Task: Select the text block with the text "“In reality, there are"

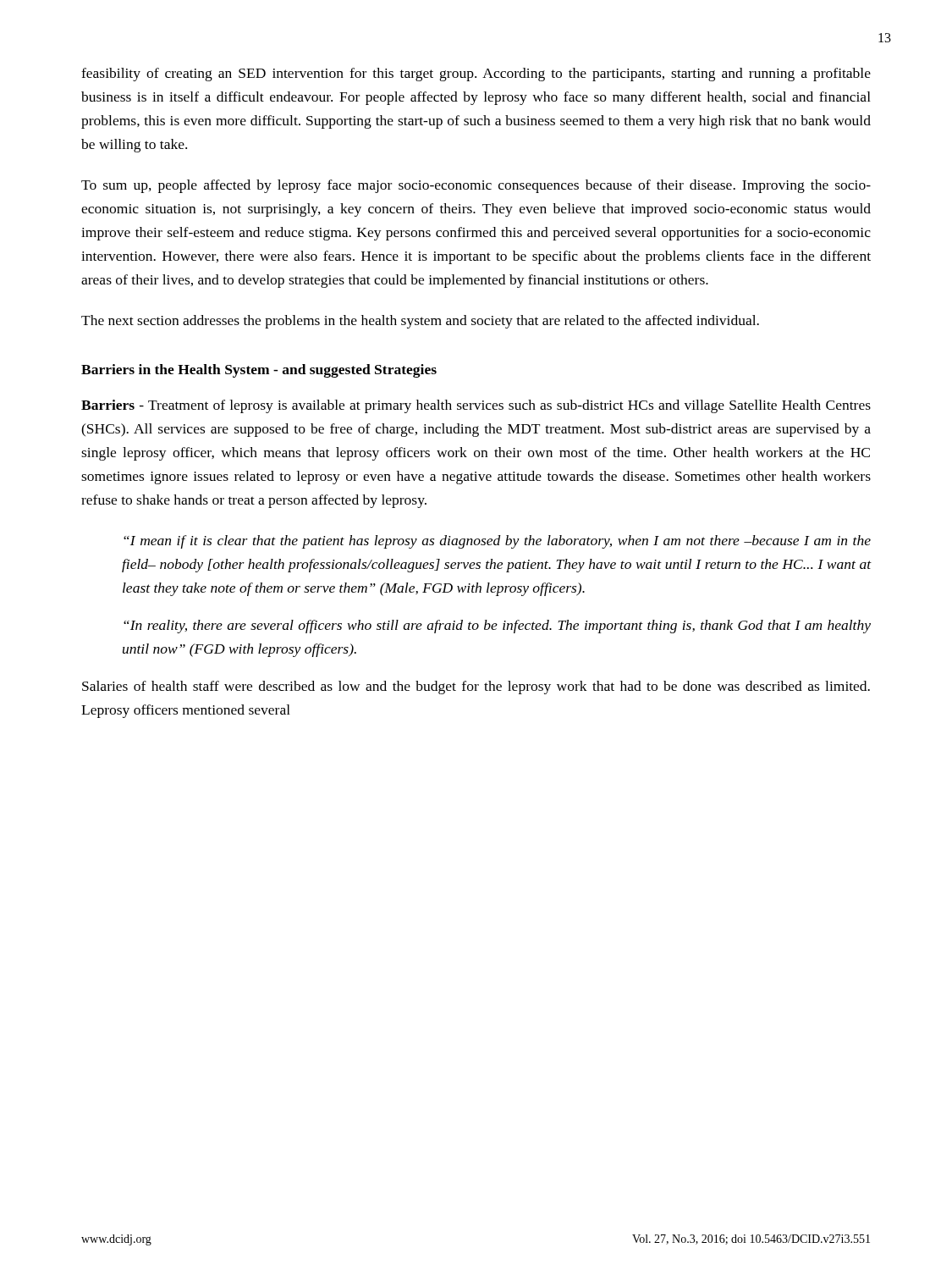Action: tap(496, 637)
